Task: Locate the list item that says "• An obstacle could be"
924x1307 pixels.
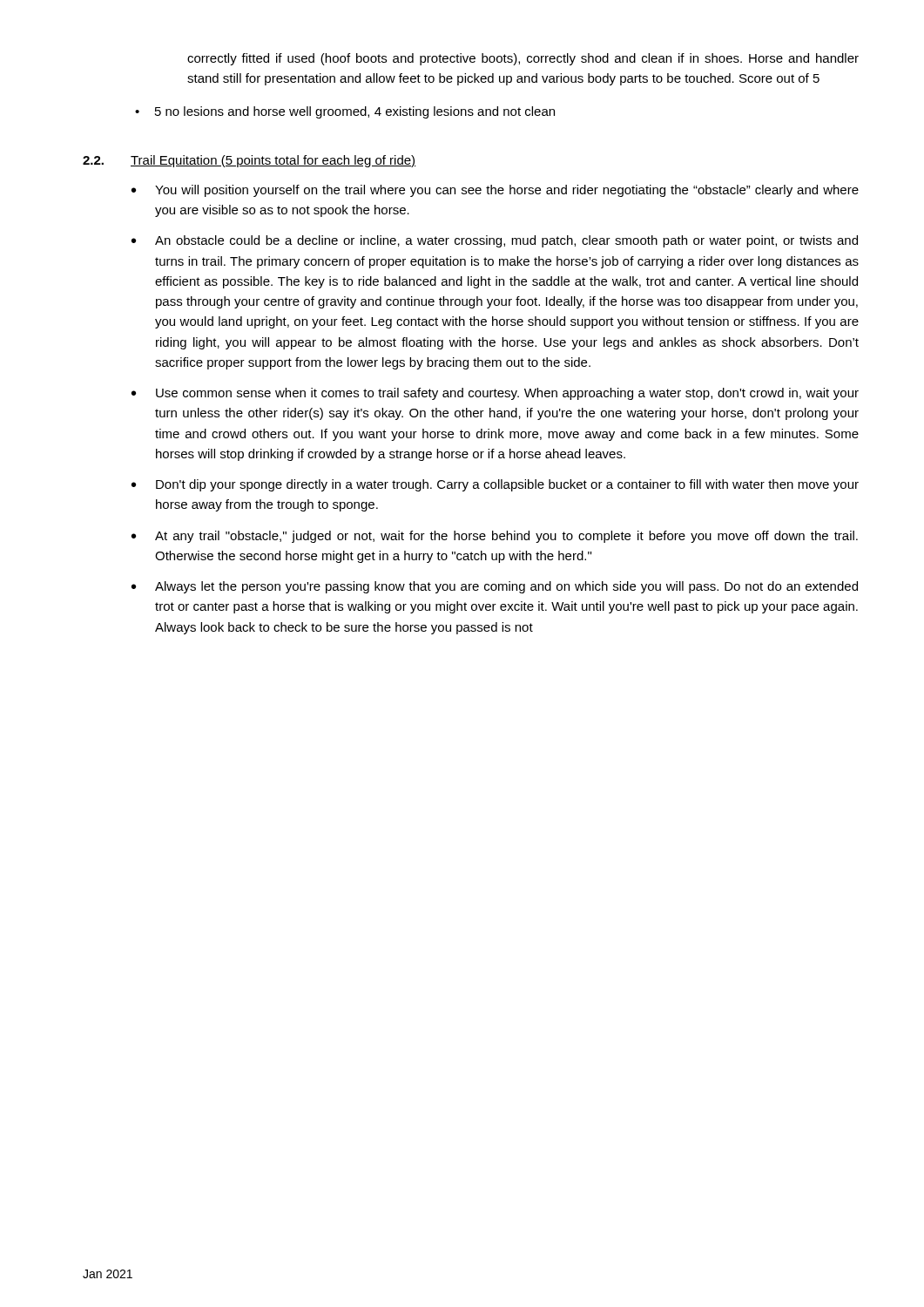Action: (495, 301)
